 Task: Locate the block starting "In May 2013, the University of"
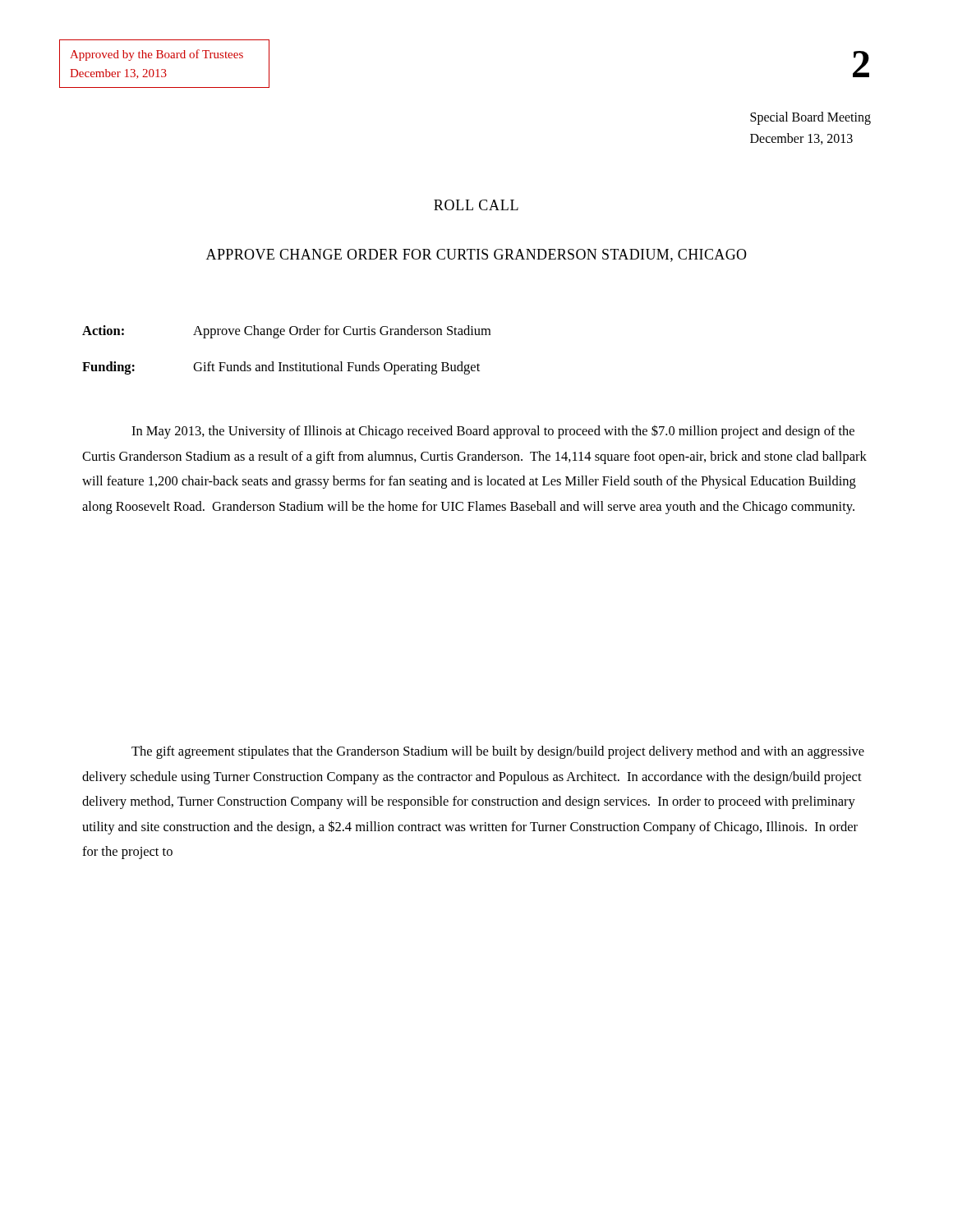(x=476, y=469)
